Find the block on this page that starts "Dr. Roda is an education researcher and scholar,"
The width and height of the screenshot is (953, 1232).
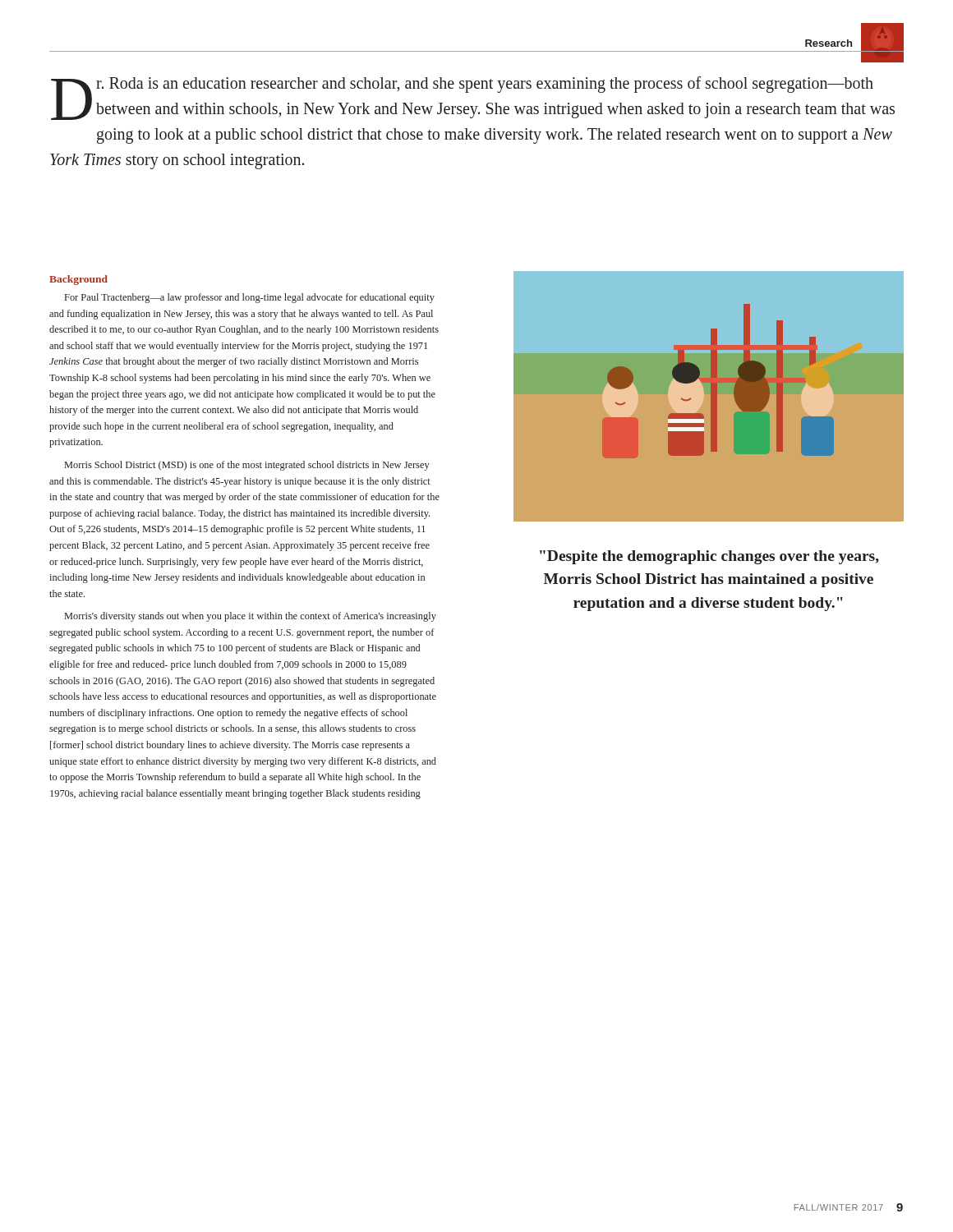(472, 120)
